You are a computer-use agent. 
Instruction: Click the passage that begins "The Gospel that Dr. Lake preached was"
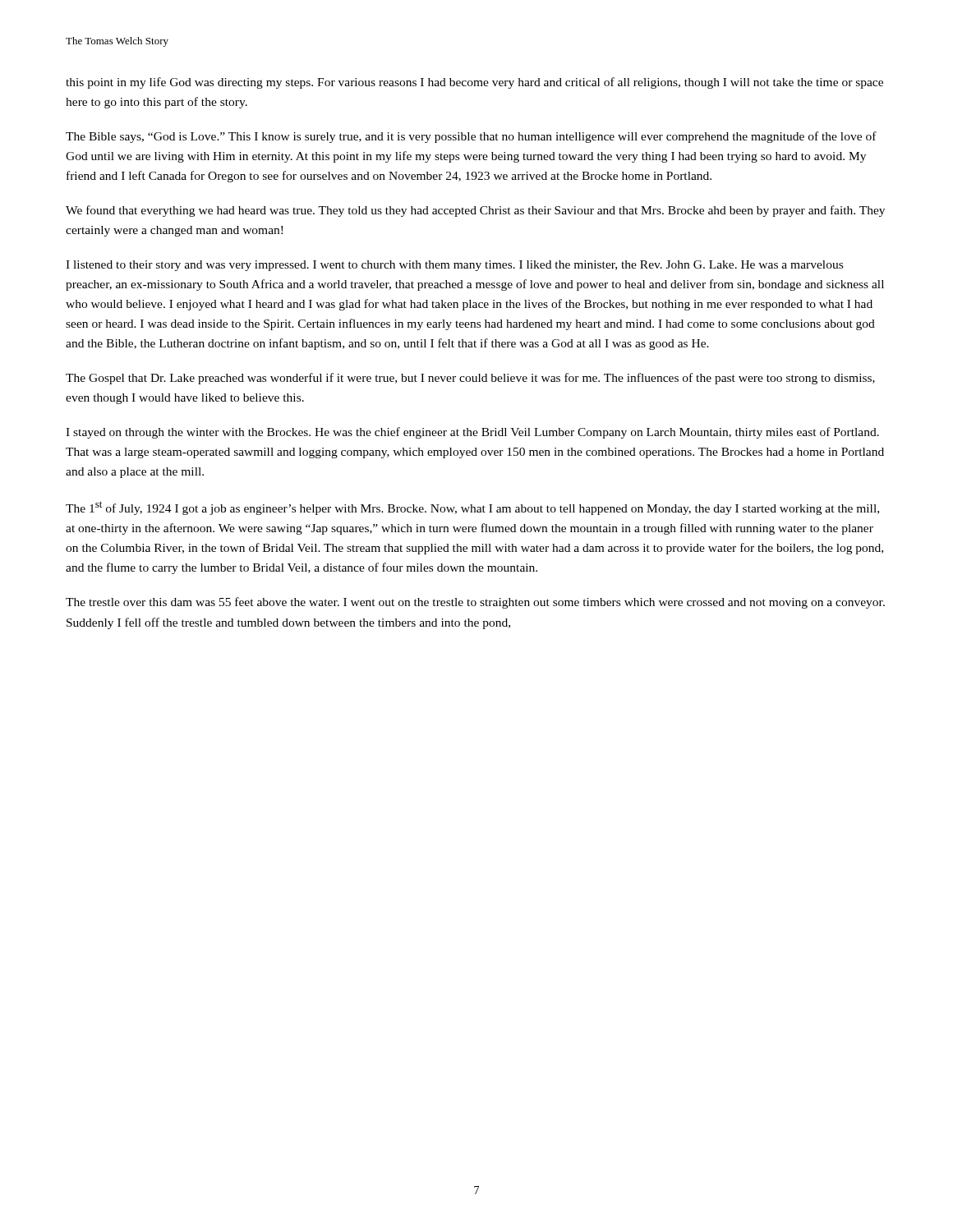(470, 387)
